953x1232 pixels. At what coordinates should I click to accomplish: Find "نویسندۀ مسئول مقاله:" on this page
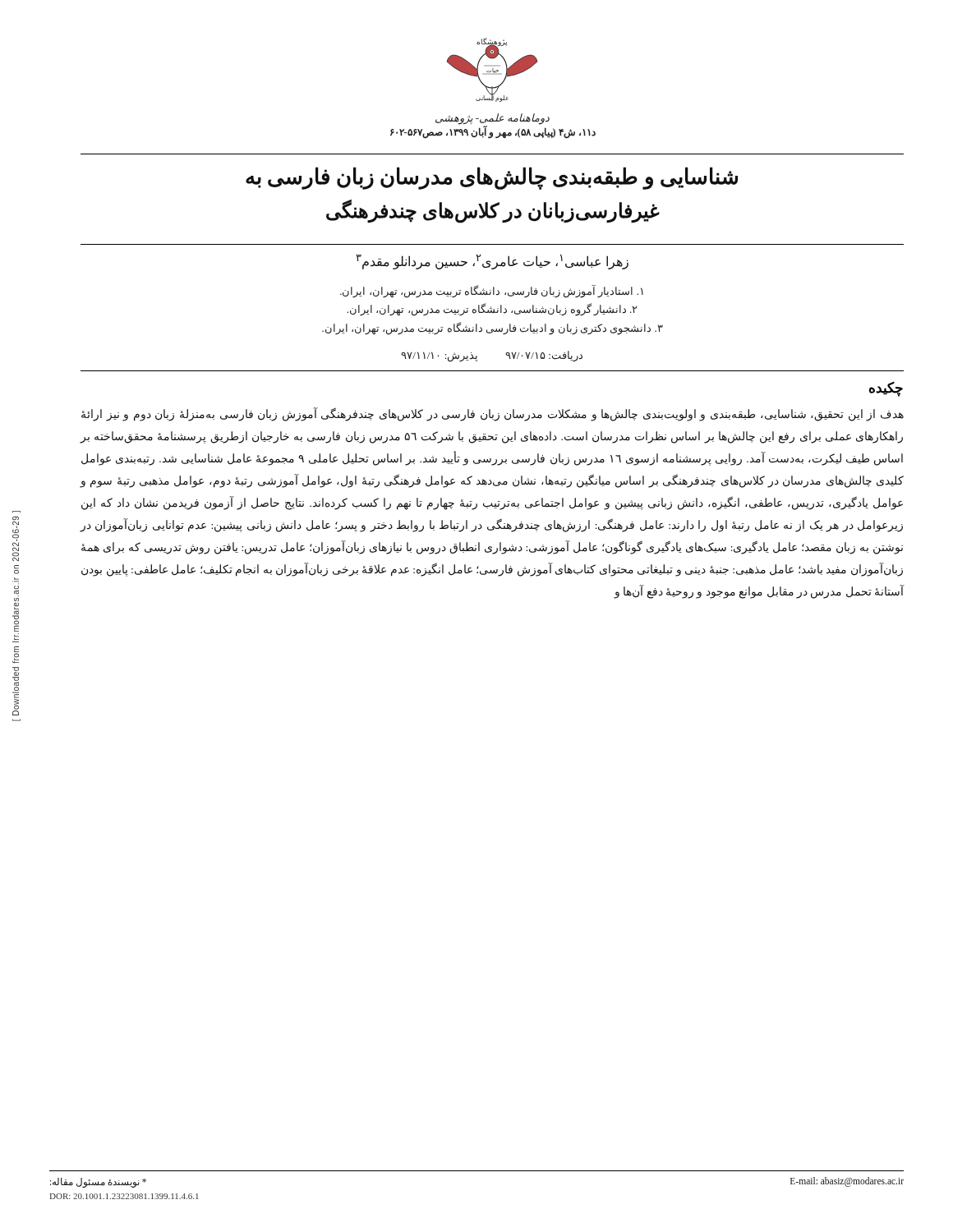coord(98,1182)
